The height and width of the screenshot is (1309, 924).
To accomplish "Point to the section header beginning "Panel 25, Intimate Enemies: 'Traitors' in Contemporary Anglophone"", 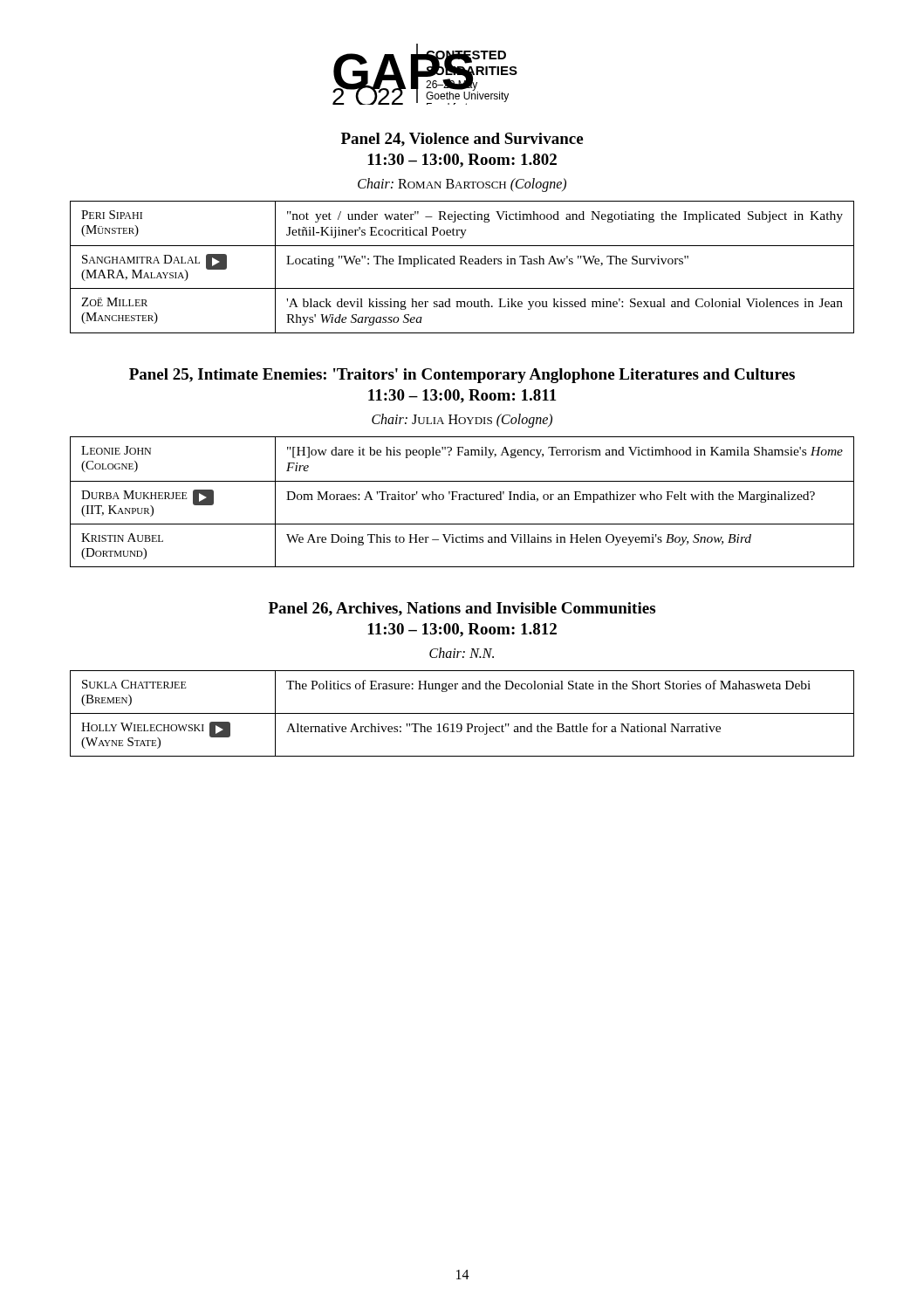I will click(x=462, y=385).
